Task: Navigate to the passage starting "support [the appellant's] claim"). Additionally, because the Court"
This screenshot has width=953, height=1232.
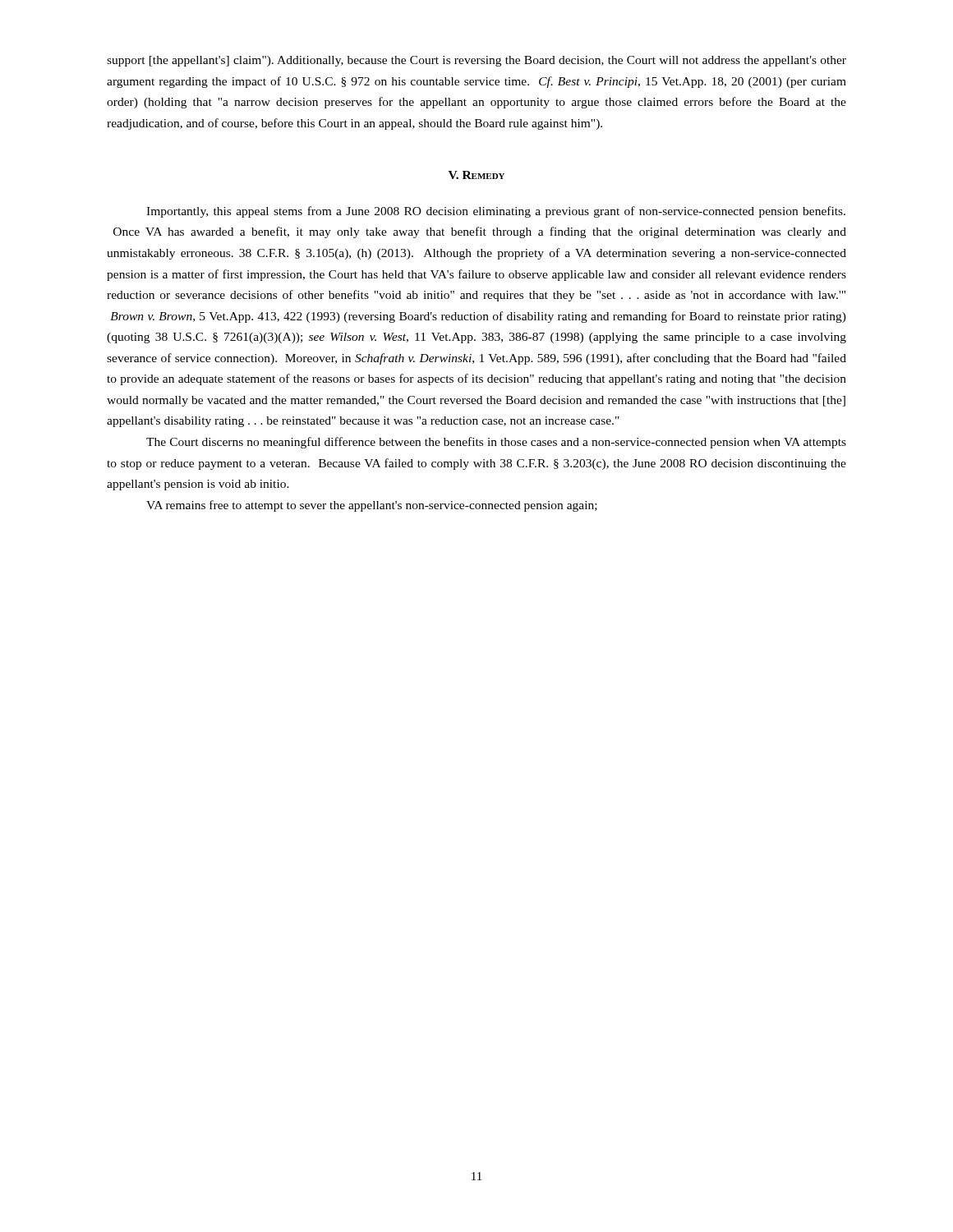Action: point(476,91)
